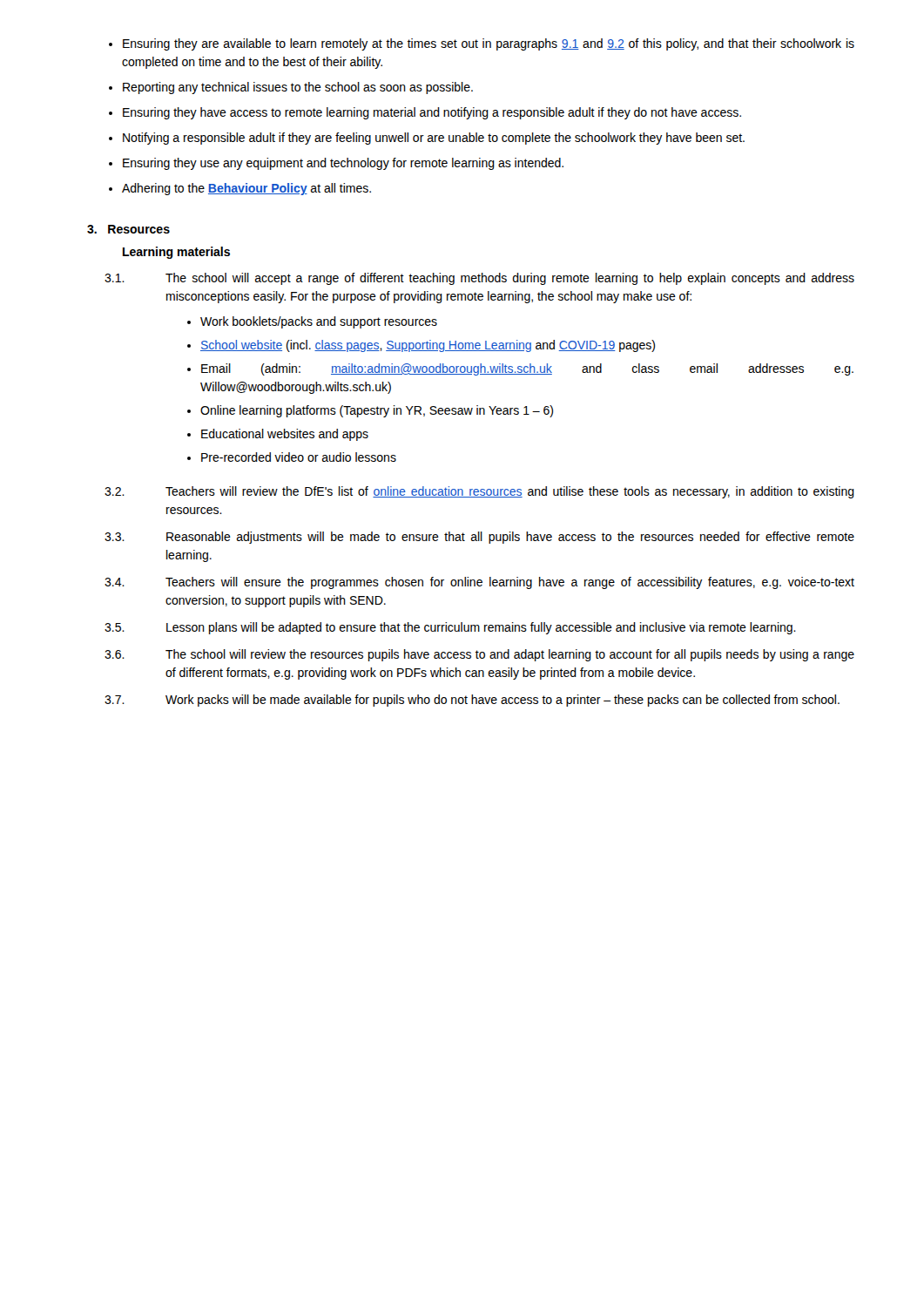Image resolution: width=924 pixels, height=1307 pixels.
Task: Find "Pre-recorded video or audio lessons" on this page
Action: point(298,457)
